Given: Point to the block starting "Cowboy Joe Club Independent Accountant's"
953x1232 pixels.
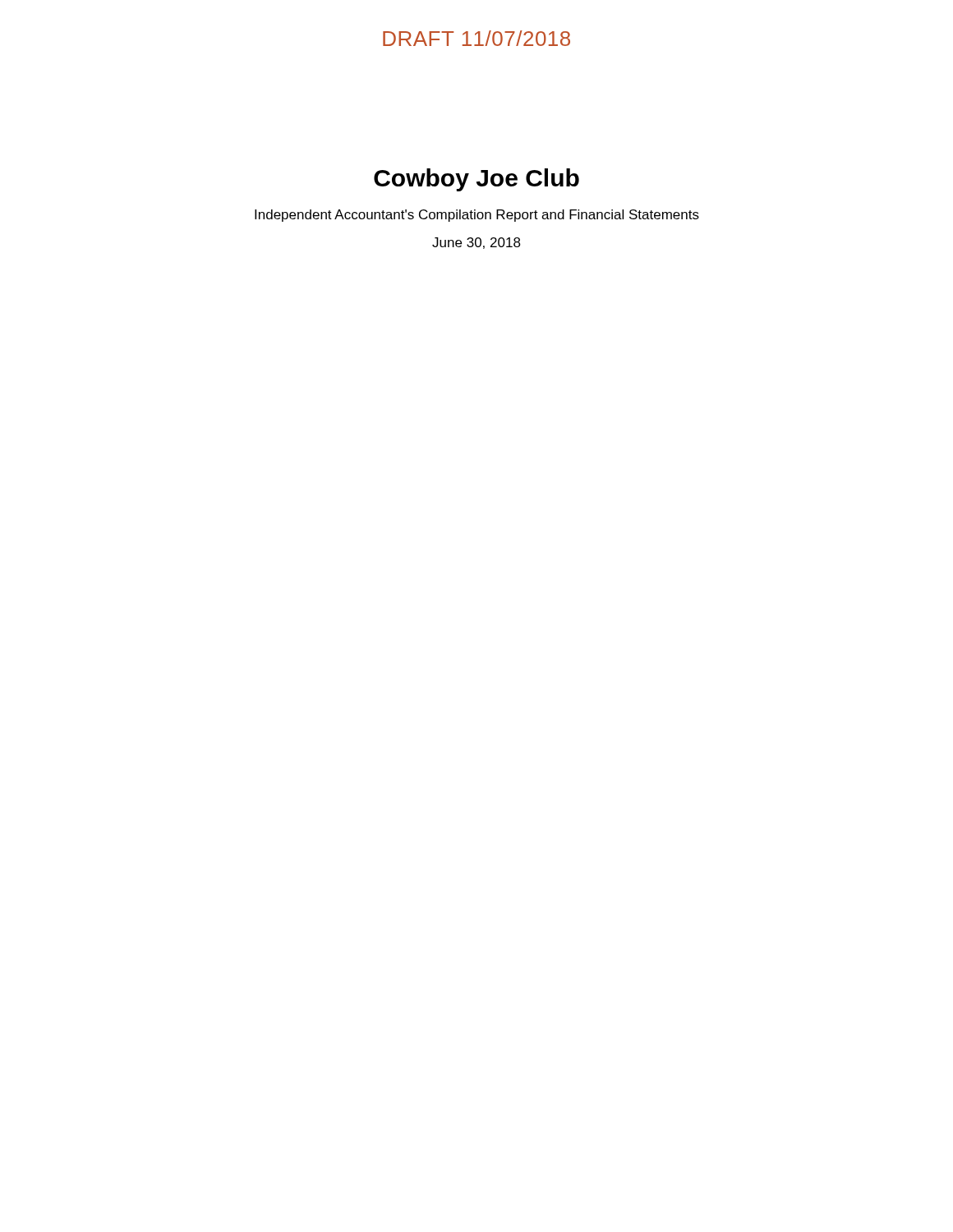Looking at the screenshot, I should [476, 208].
